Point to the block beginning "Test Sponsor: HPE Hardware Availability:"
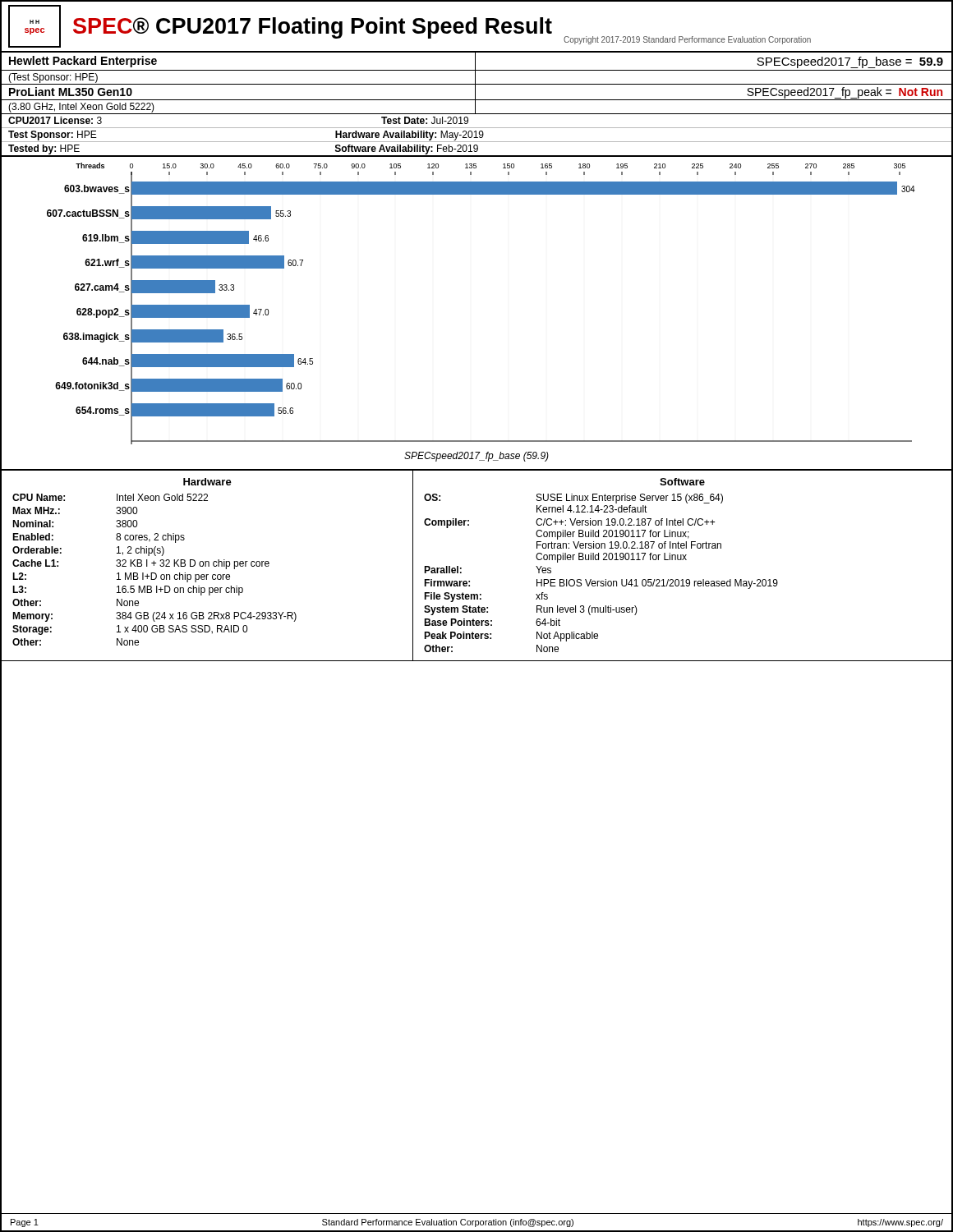 246,135
